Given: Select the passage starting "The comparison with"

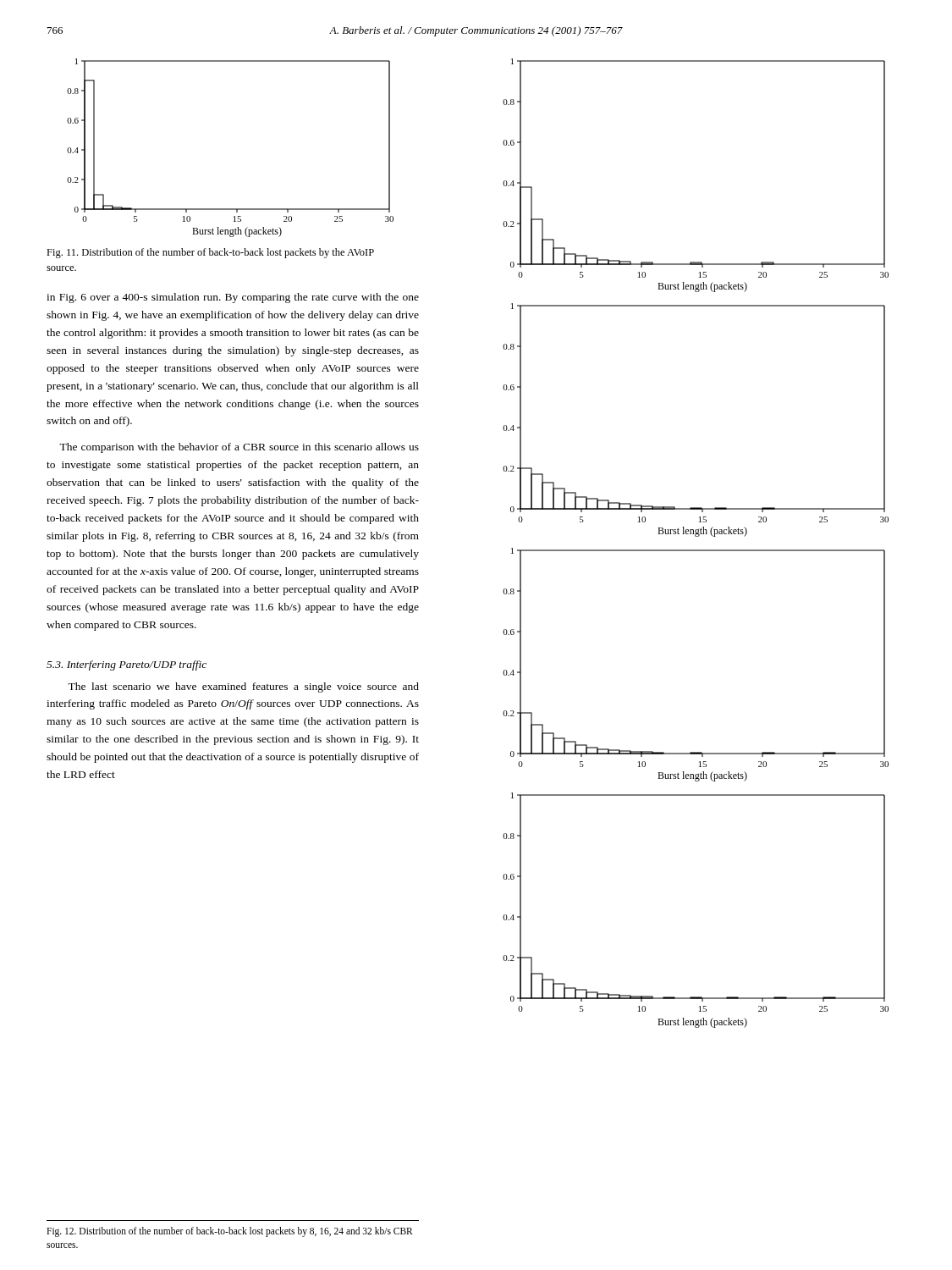Looking at the screenshot, I should click(x=233, y=535).
